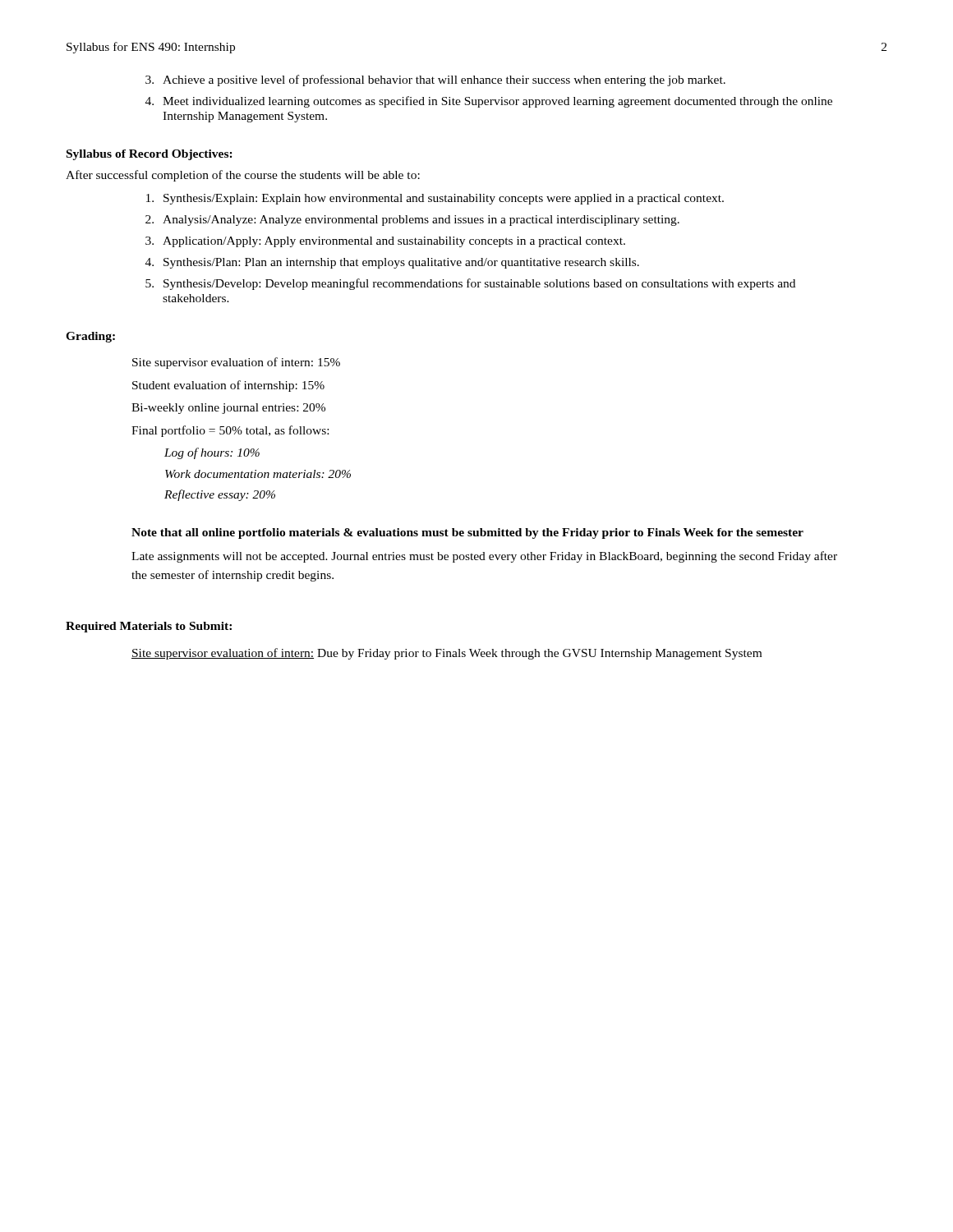Select the block starting "4. Meet individualized learning outcomes as"

coord(493,108)
